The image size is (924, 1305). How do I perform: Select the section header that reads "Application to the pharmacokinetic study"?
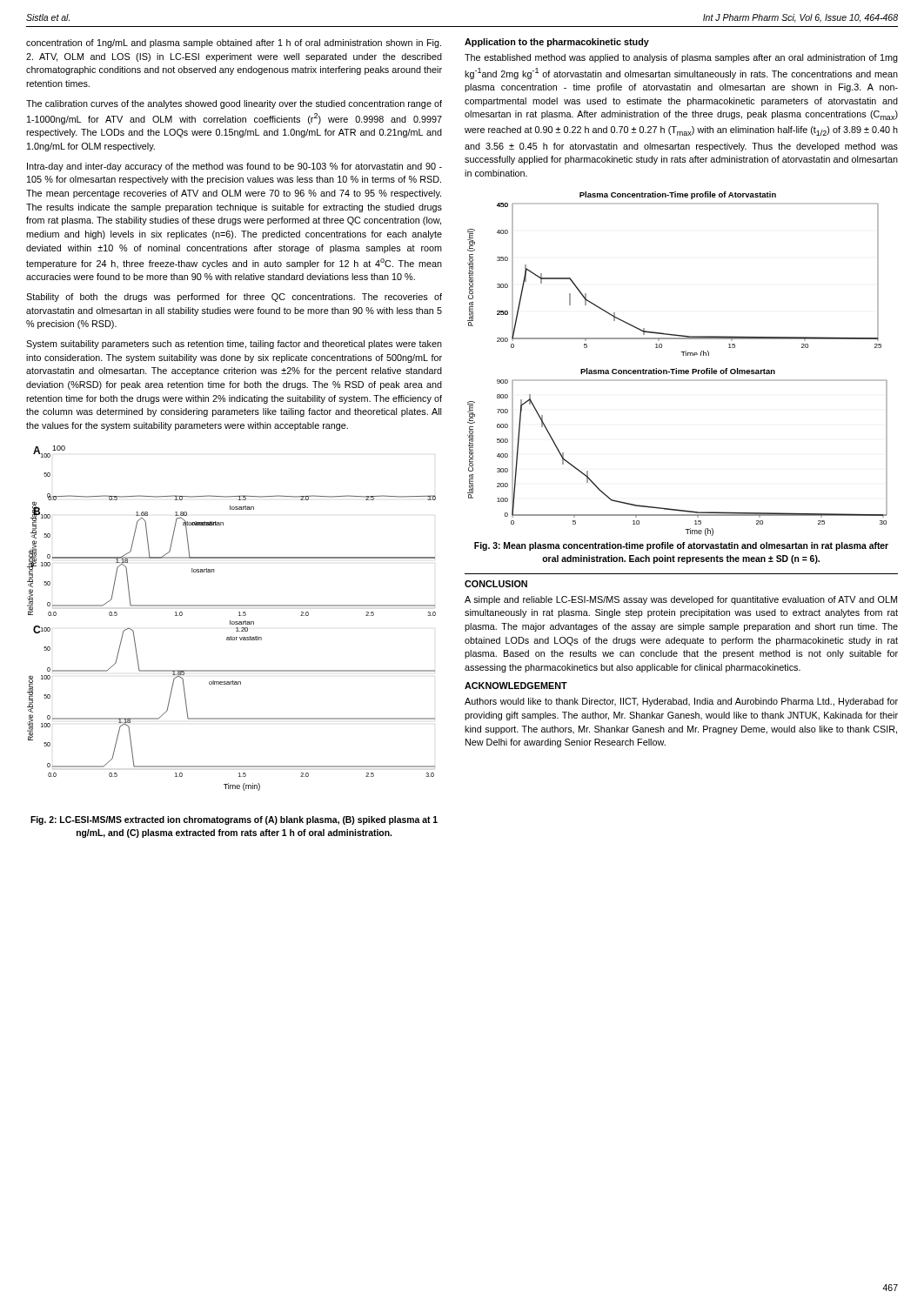[557, 42]
